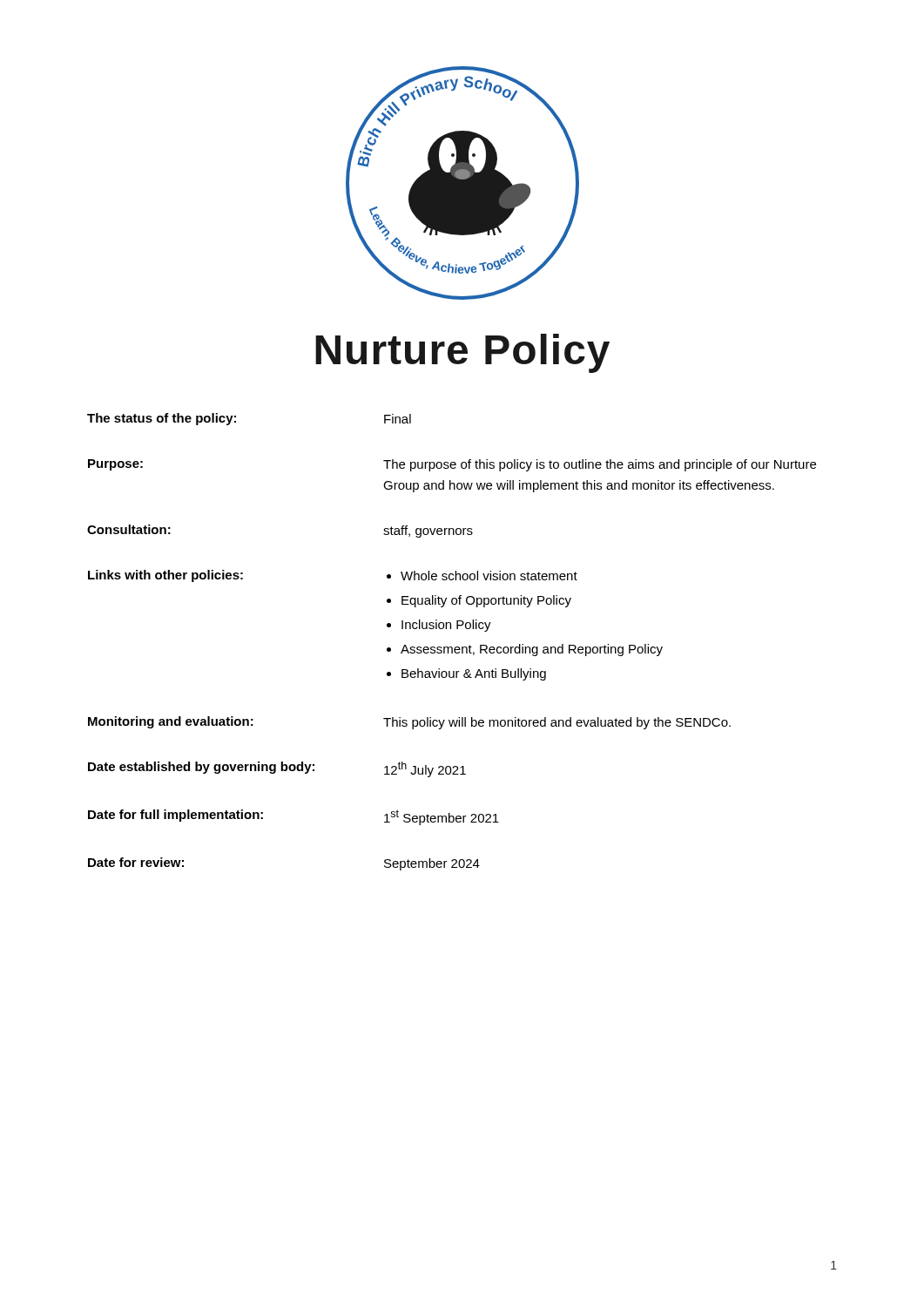Locate the element starting "Links with other policies:"
The height and width of the screenshot is (1307, 924).
click(165, 575)
